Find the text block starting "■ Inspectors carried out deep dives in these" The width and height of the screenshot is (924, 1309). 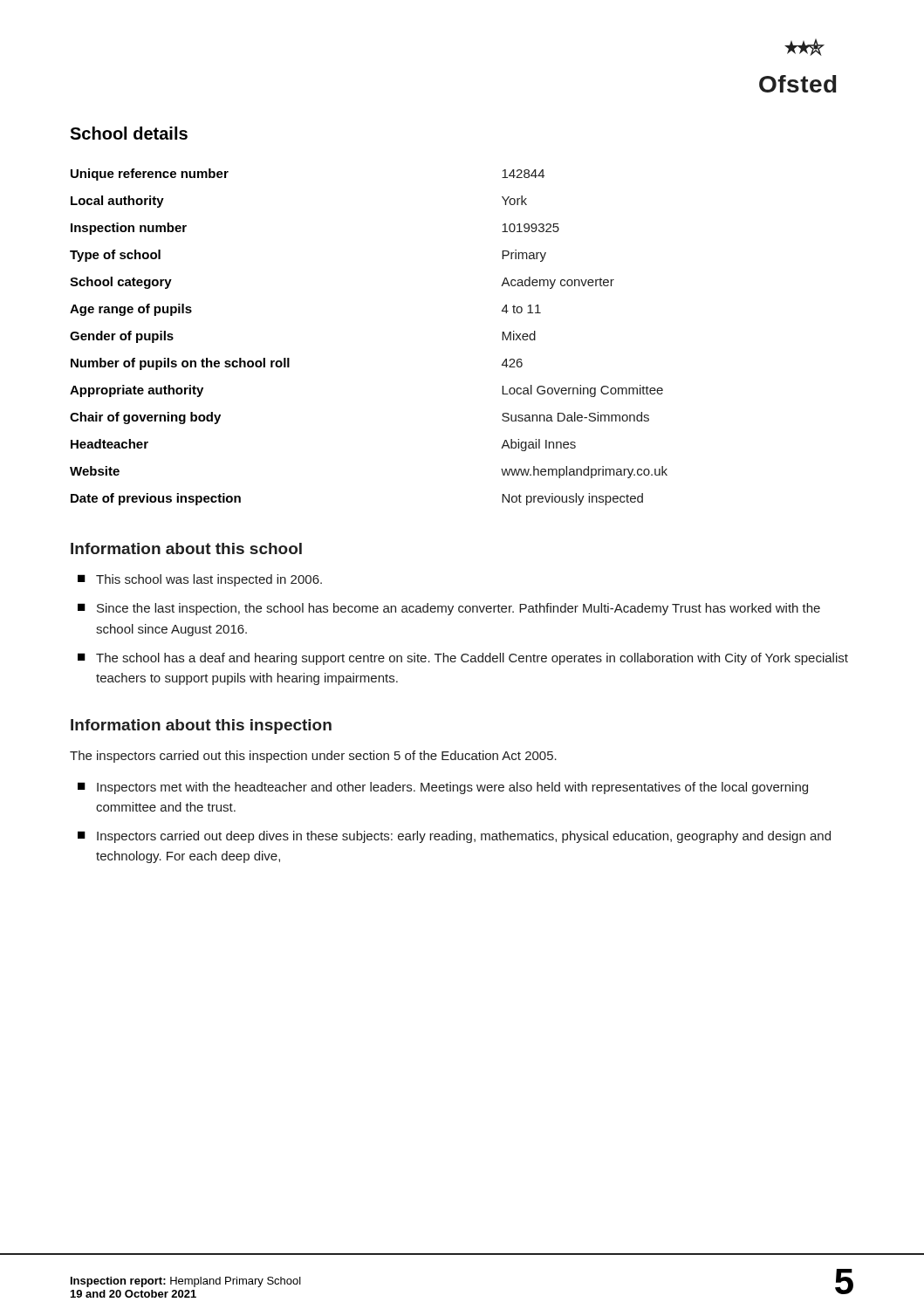[x=466, y=846]
